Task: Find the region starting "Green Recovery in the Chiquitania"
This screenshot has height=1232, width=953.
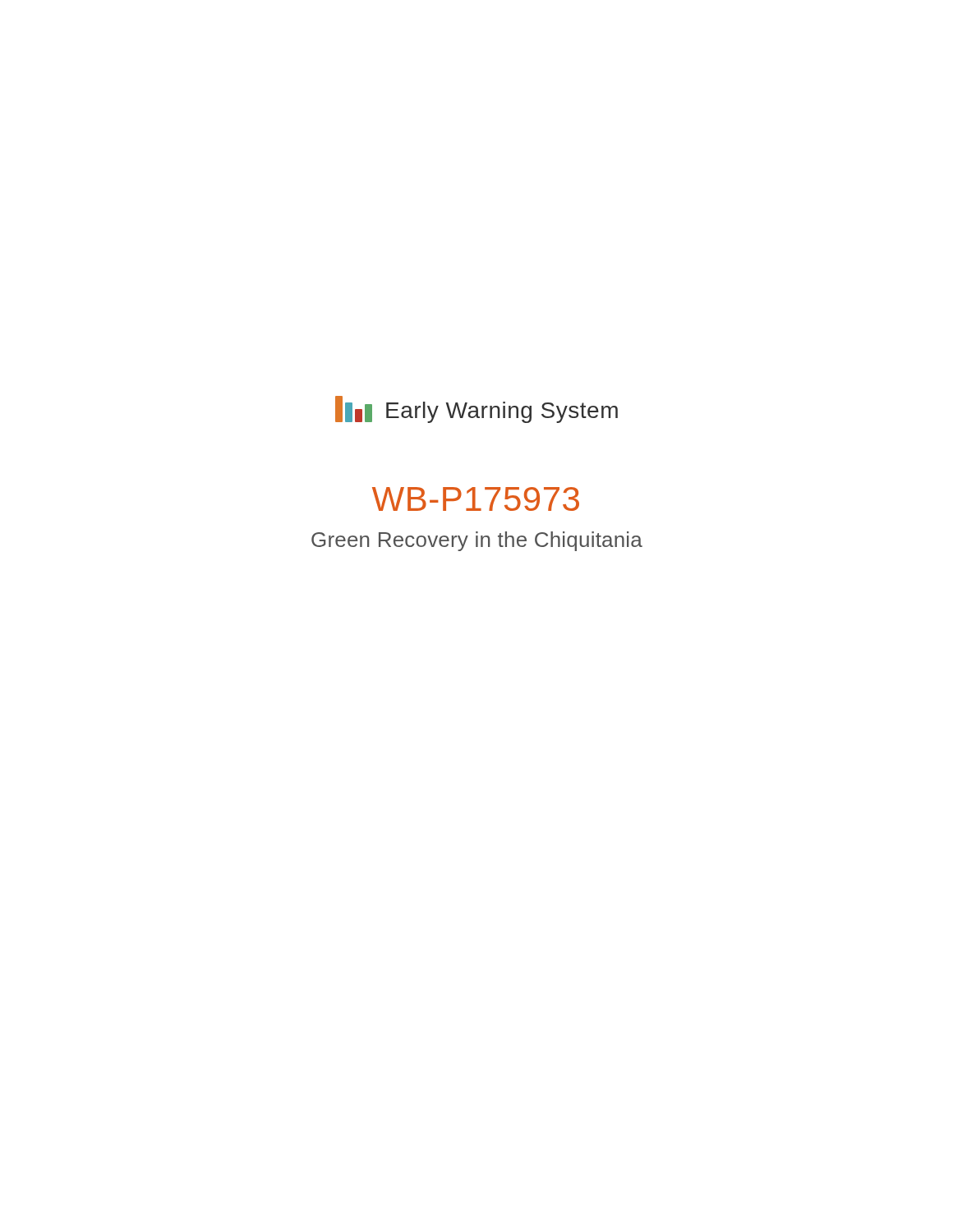Action: click(x=476, y=540)
